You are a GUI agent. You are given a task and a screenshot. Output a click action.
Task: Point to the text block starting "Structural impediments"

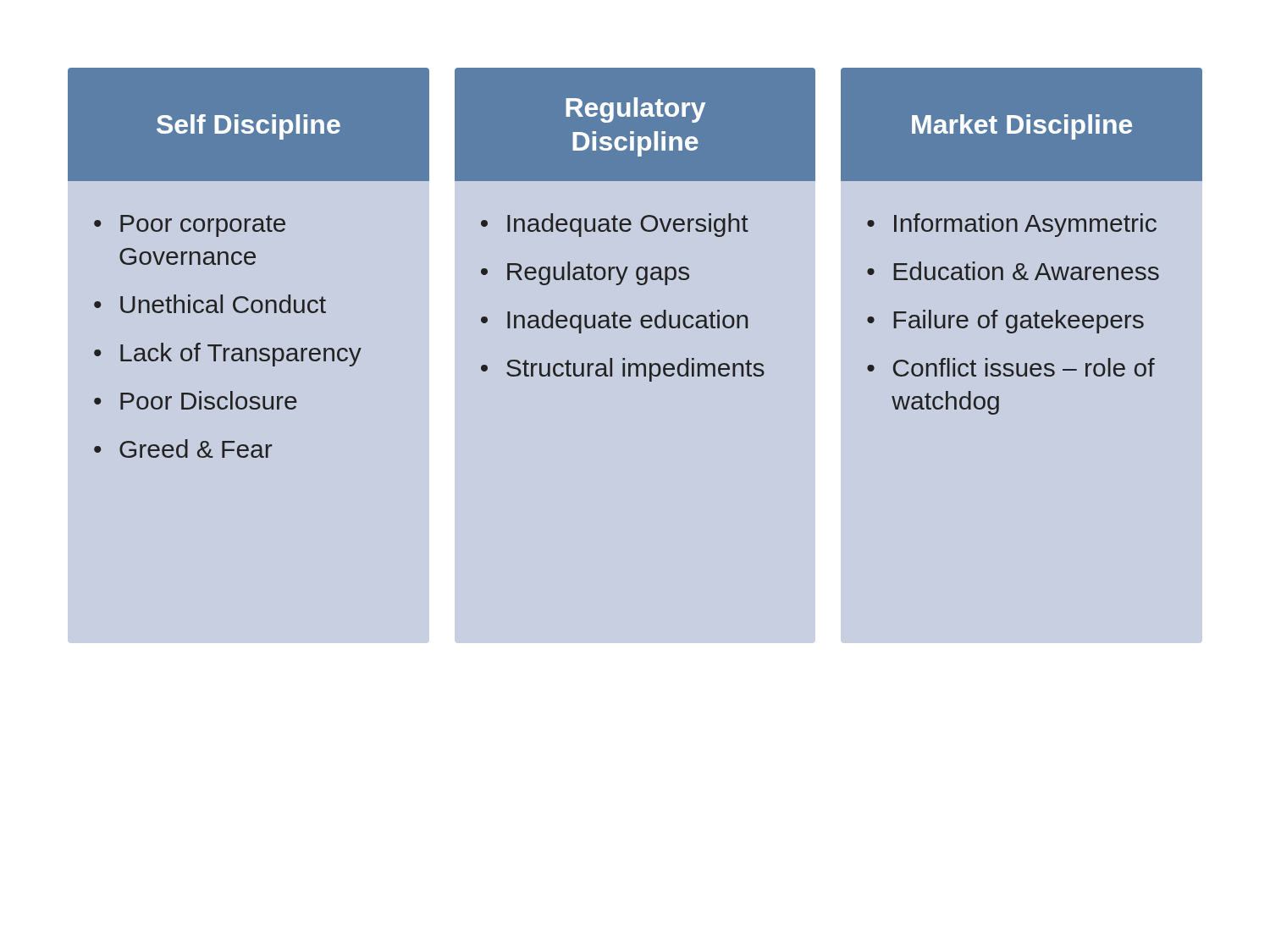pos(635,368)
